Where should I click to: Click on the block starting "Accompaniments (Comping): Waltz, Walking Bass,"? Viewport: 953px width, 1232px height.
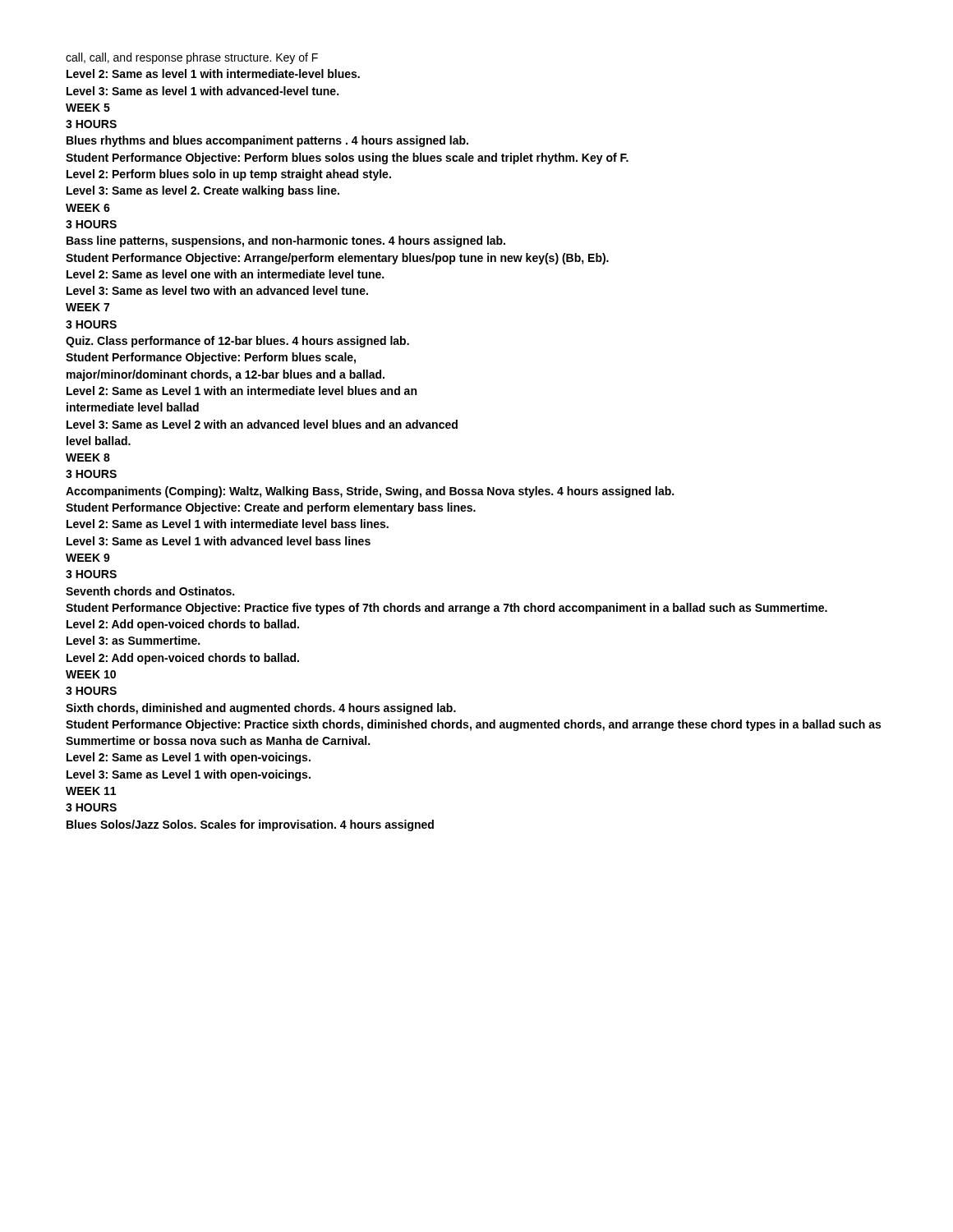476,516
